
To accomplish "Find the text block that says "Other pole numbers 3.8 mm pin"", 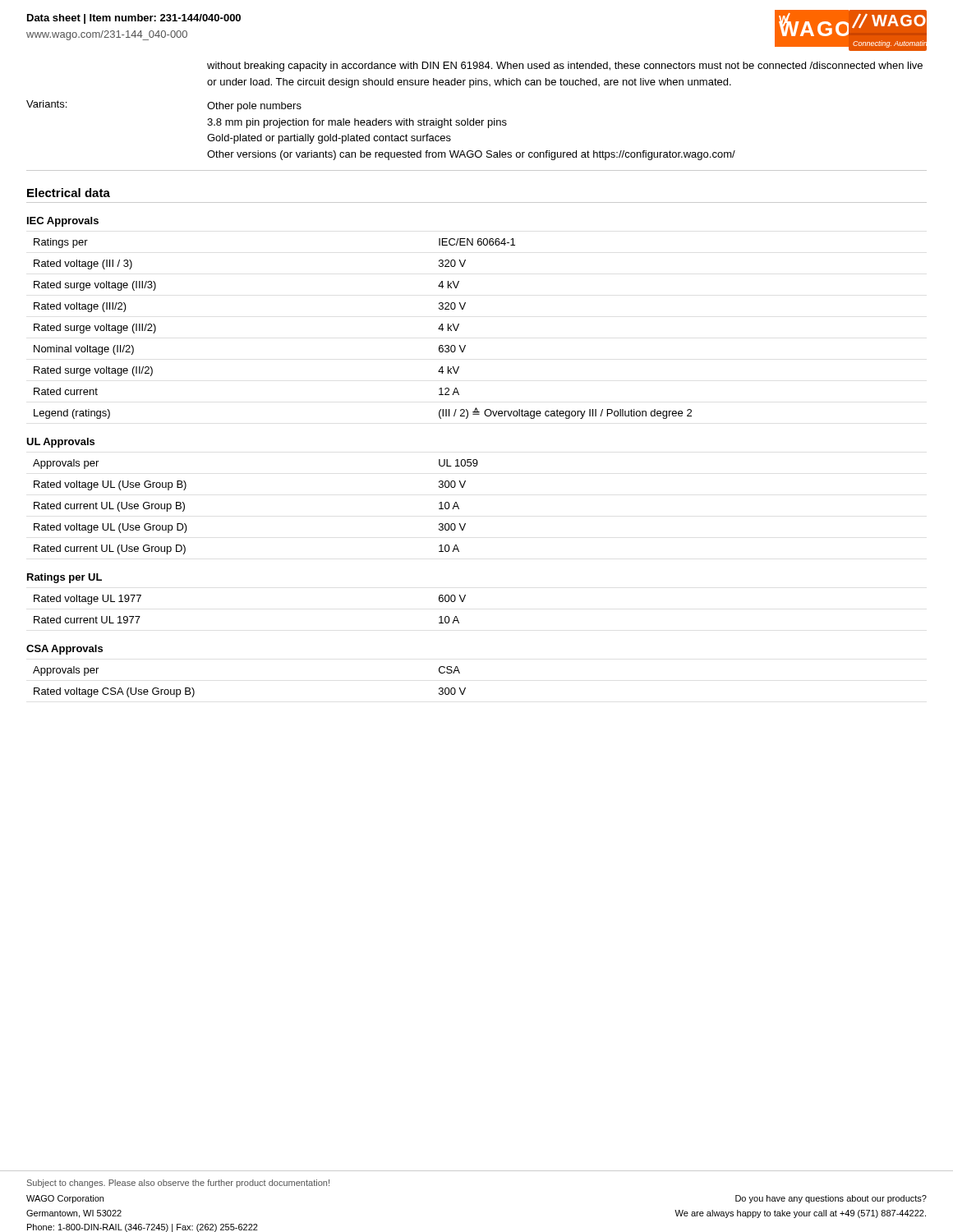I will [471, 130].
